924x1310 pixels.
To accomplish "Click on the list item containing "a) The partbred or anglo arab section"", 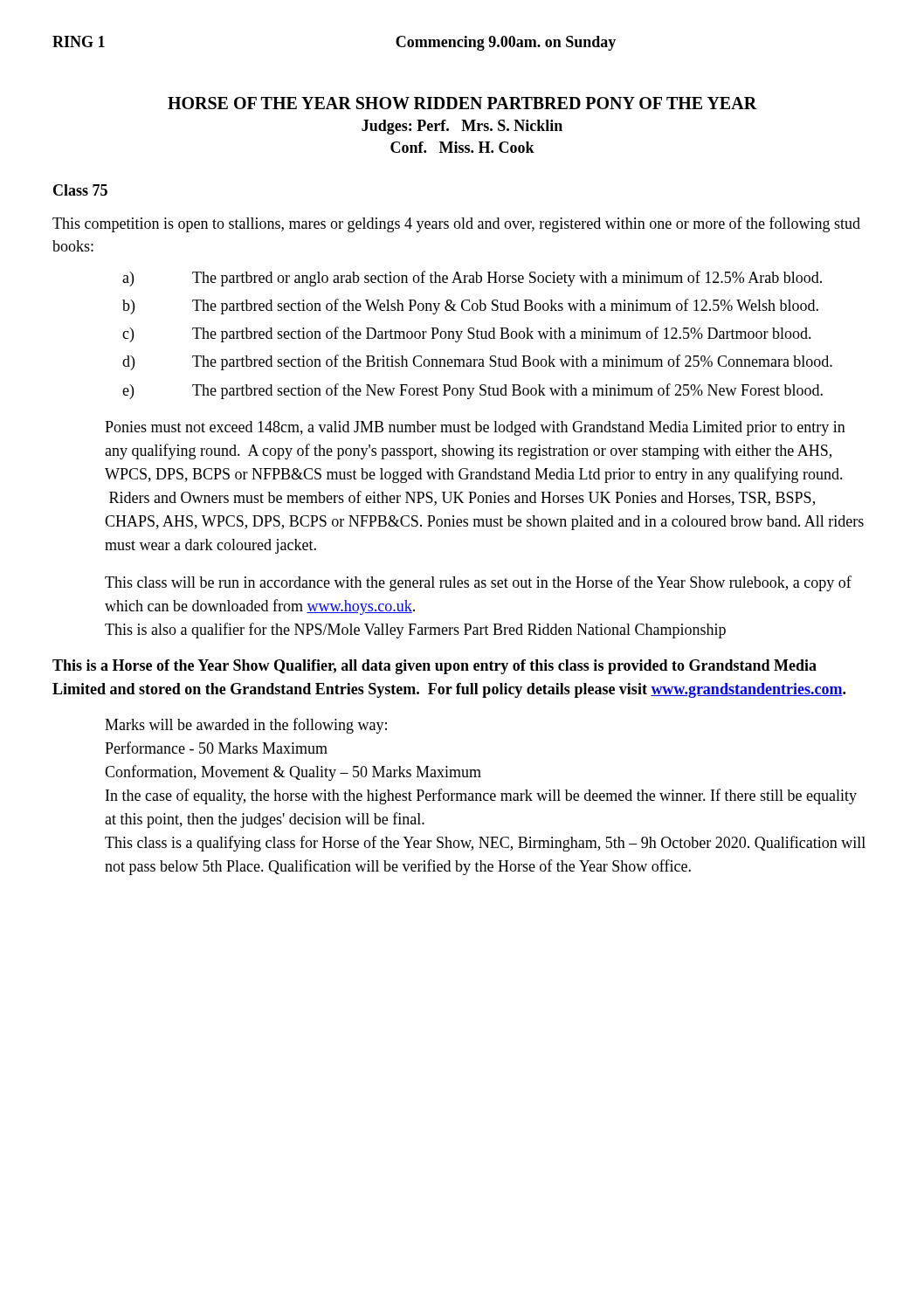I will pos(462,278).
